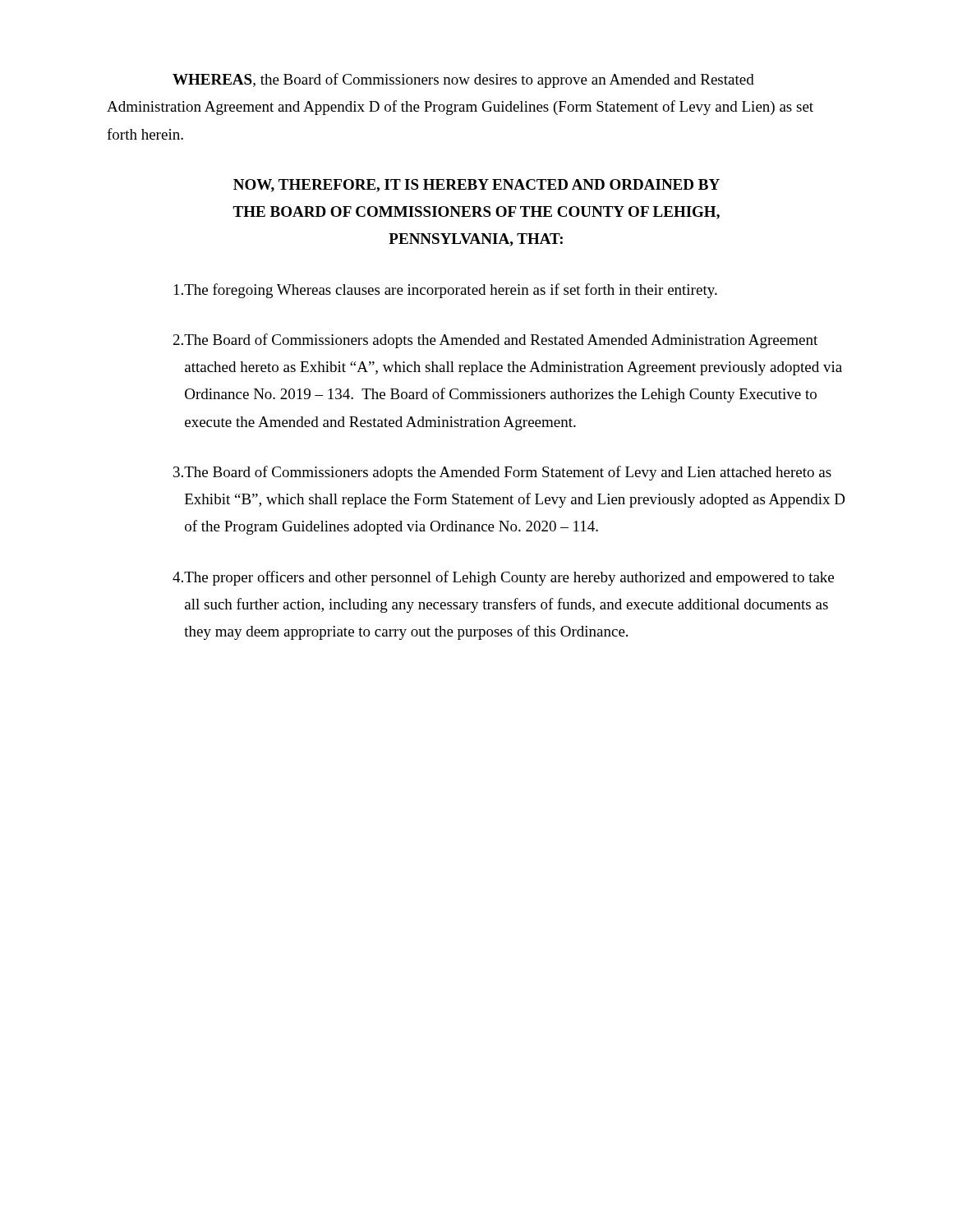
Task: Find the block on this page that starts "2. The Board of Commissioners adopts the"
Action: click(476, 381)
